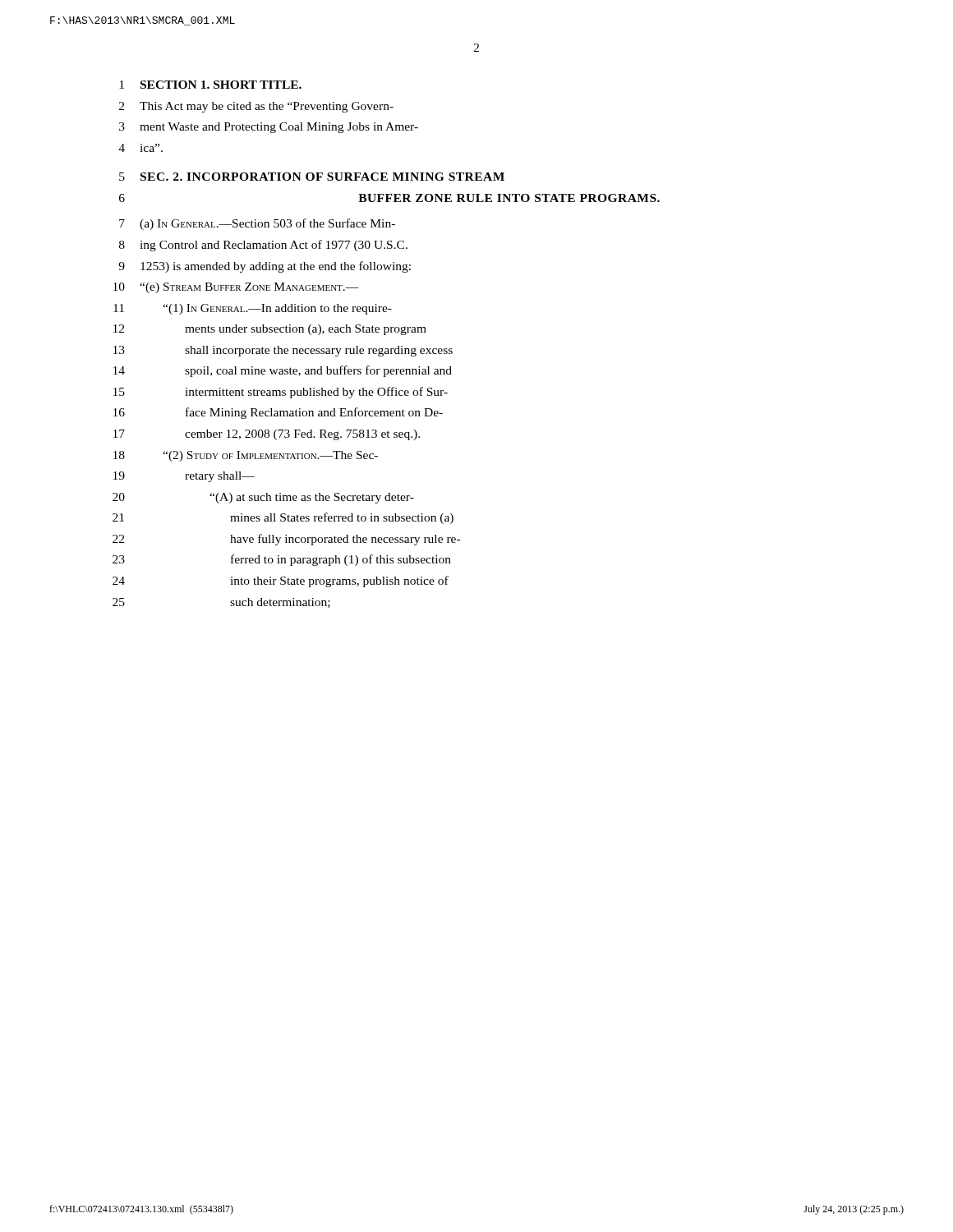Locate the text starting "17 cember 12, 2008 (73"

point(267,435)
